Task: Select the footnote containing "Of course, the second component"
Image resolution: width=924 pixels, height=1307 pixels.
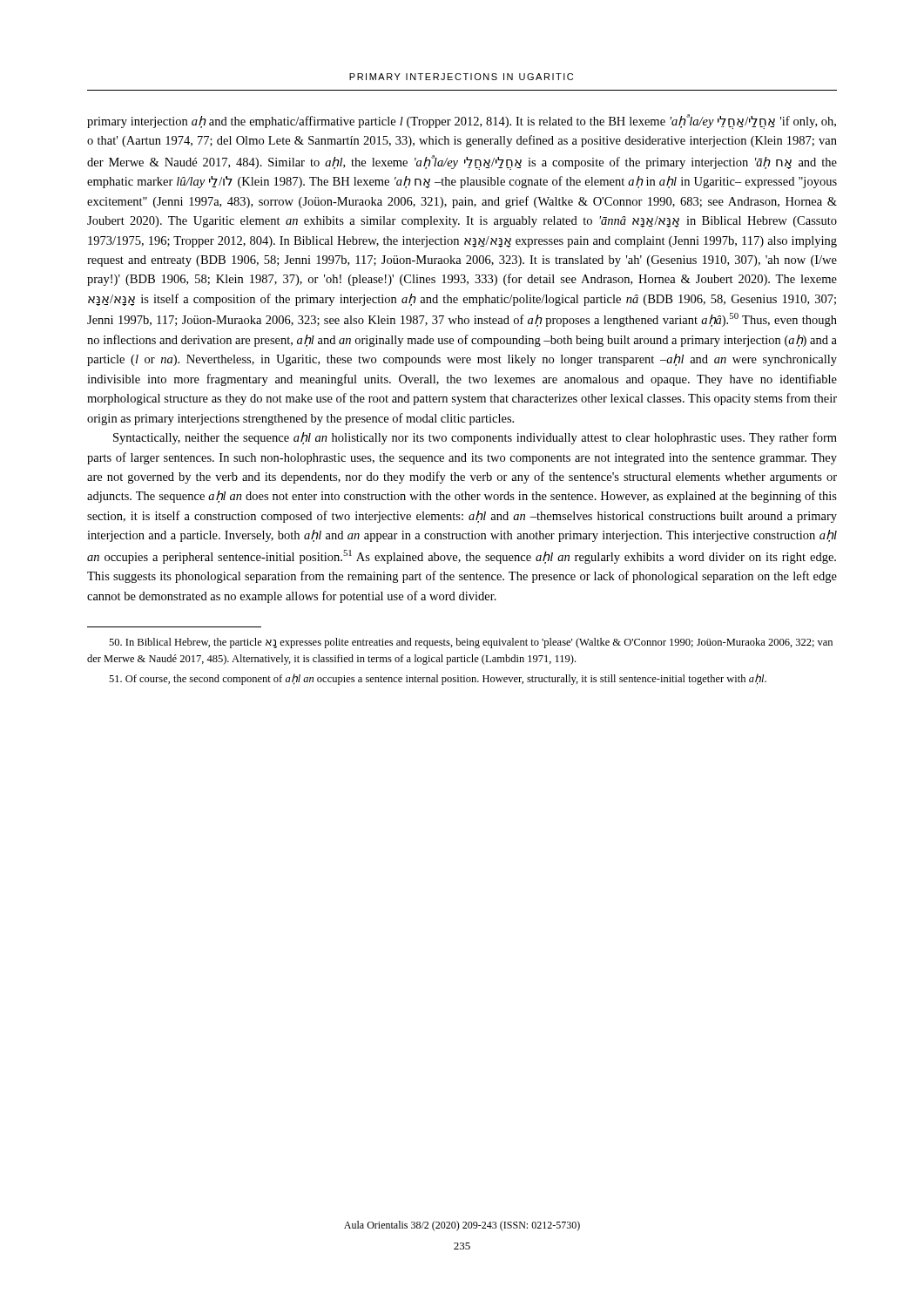Action: tap(462, 679)
